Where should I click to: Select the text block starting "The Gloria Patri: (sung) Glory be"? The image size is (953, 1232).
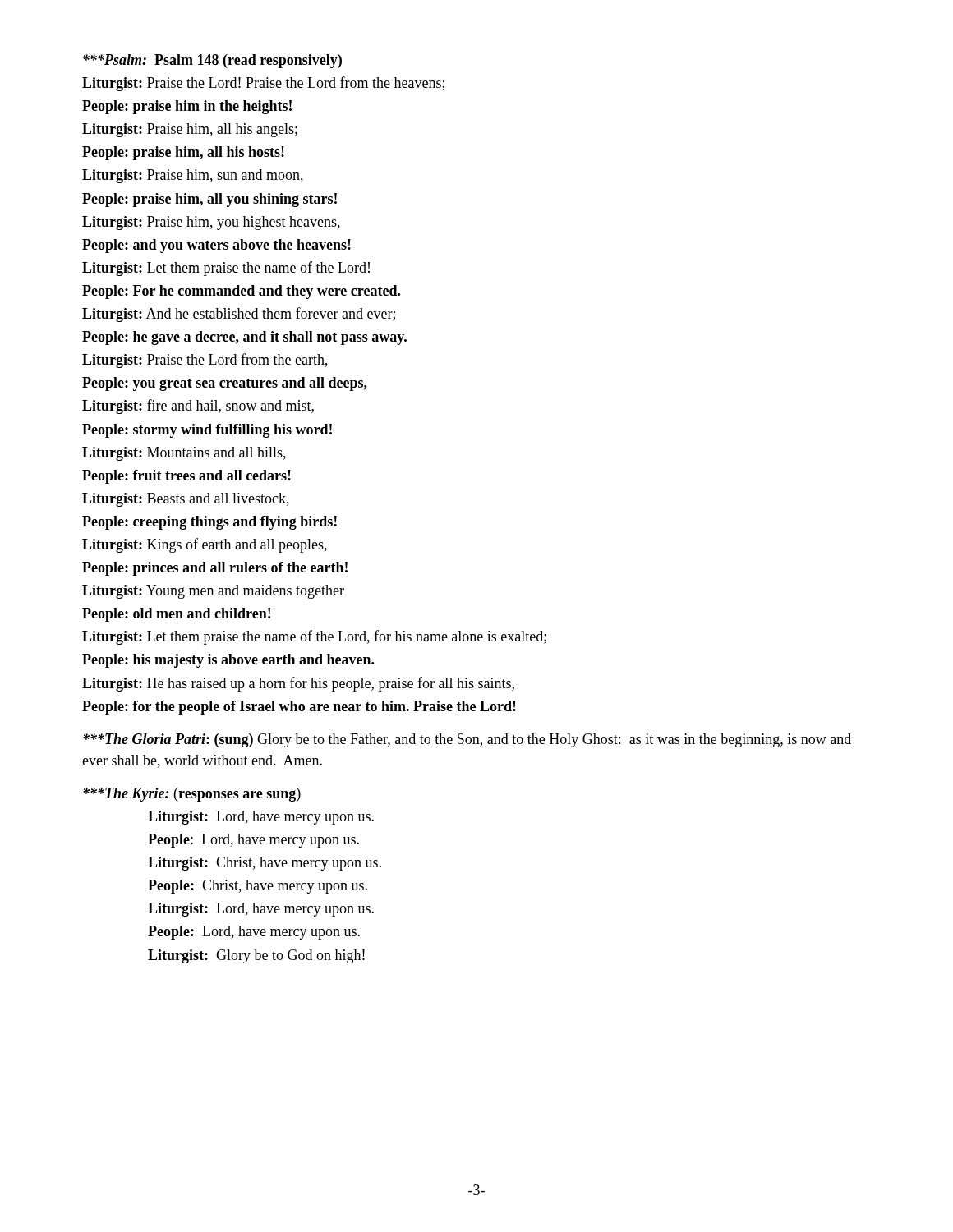tap(476, 750)
